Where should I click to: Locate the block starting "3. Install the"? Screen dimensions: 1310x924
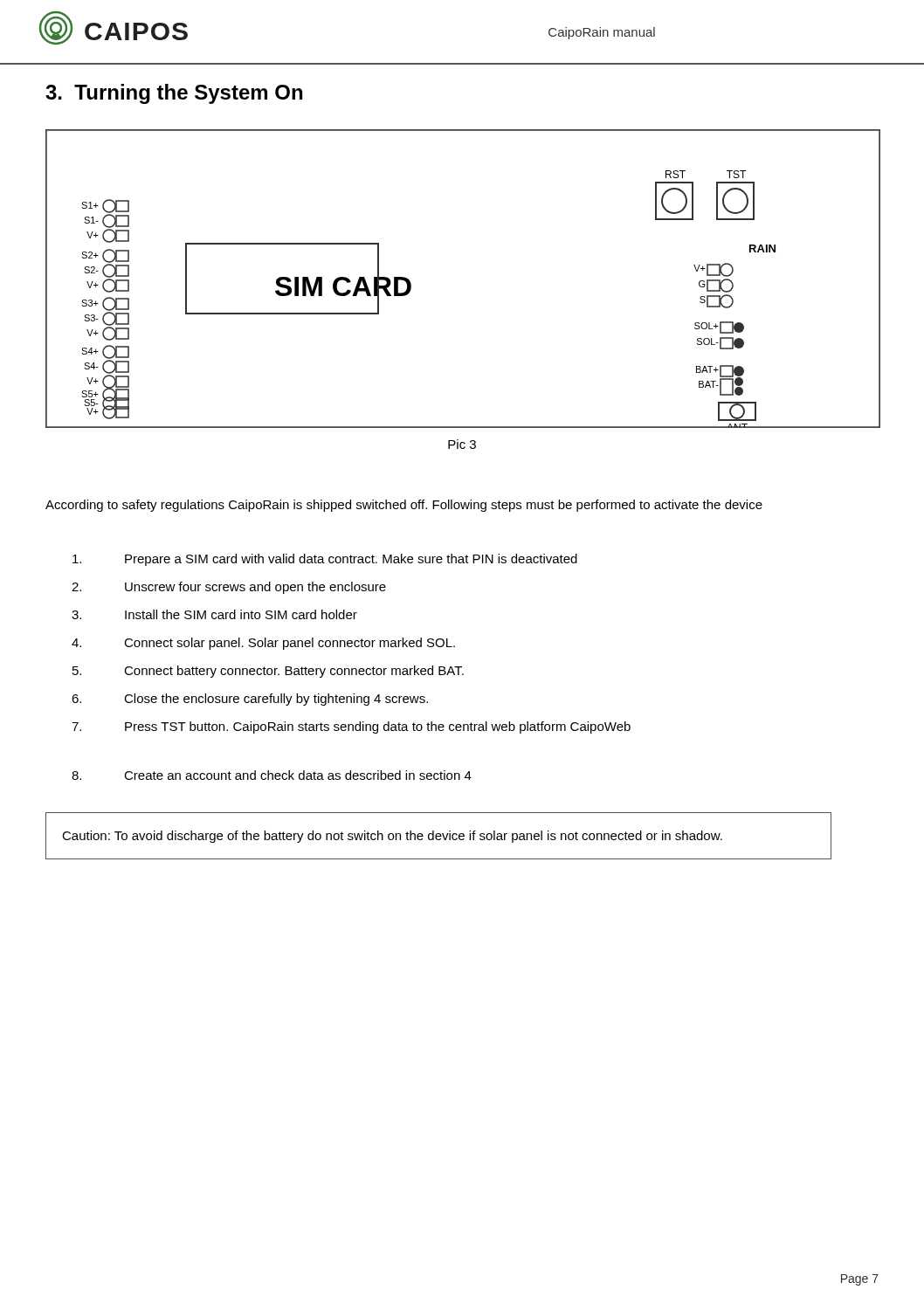click(x=201, y=614)
